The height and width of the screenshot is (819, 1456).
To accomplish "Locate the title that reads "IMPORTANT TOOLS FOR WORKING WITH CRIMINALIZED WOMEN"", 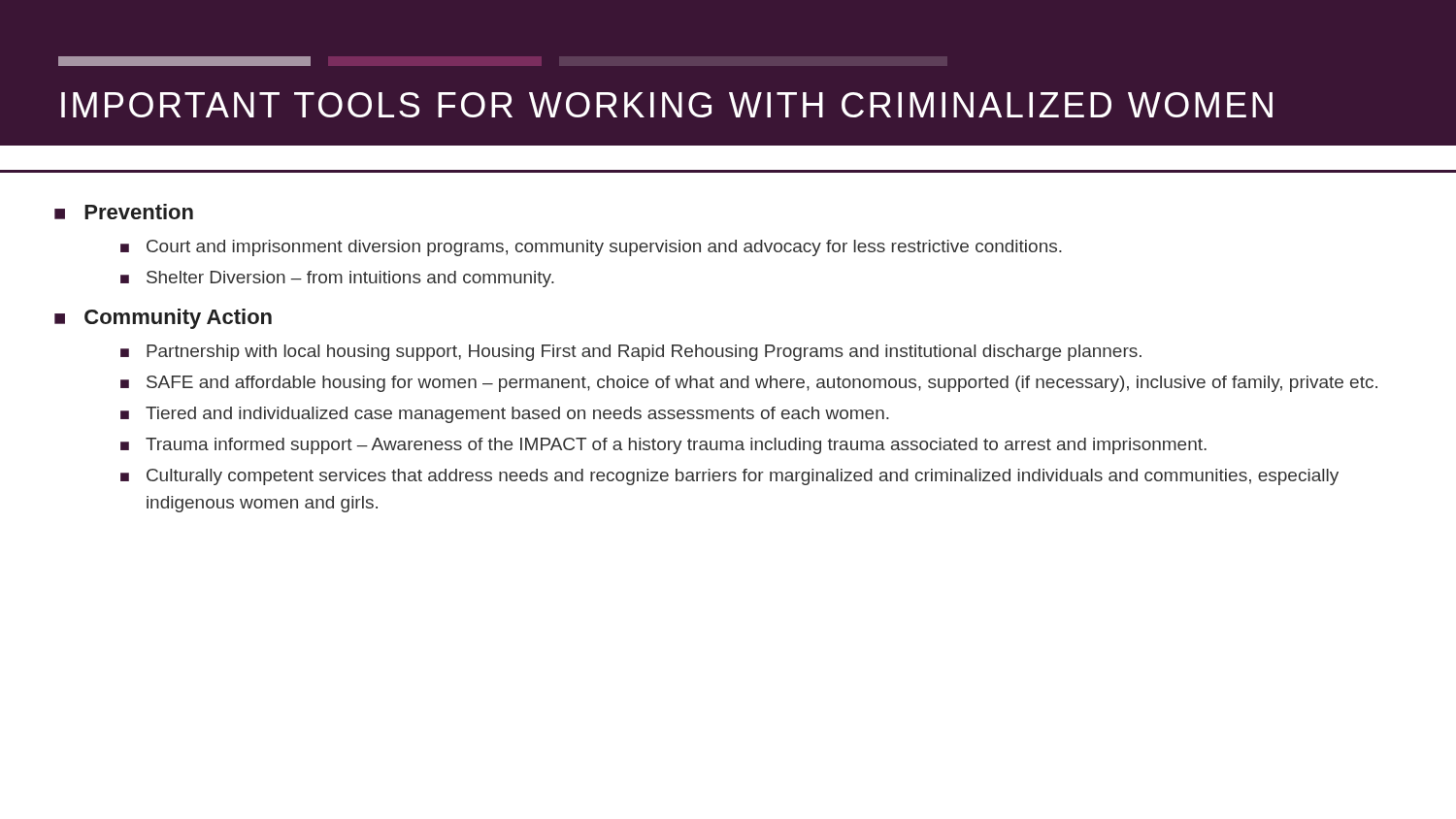I will pyautogui.click(x=728, y=106).
